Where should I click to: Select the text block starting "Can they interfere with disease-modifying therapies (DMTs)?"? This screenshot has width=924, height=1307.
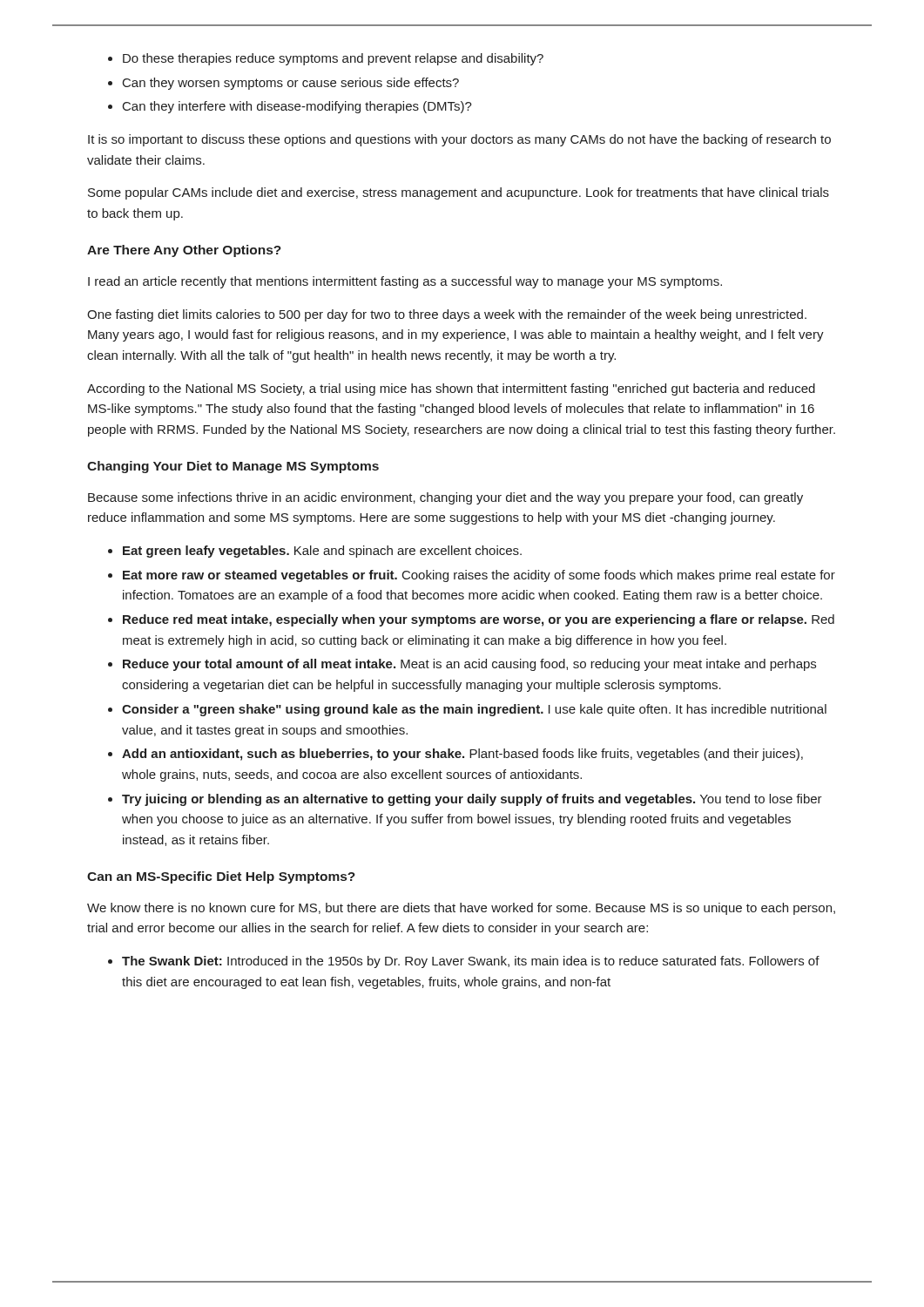point(297,106)
